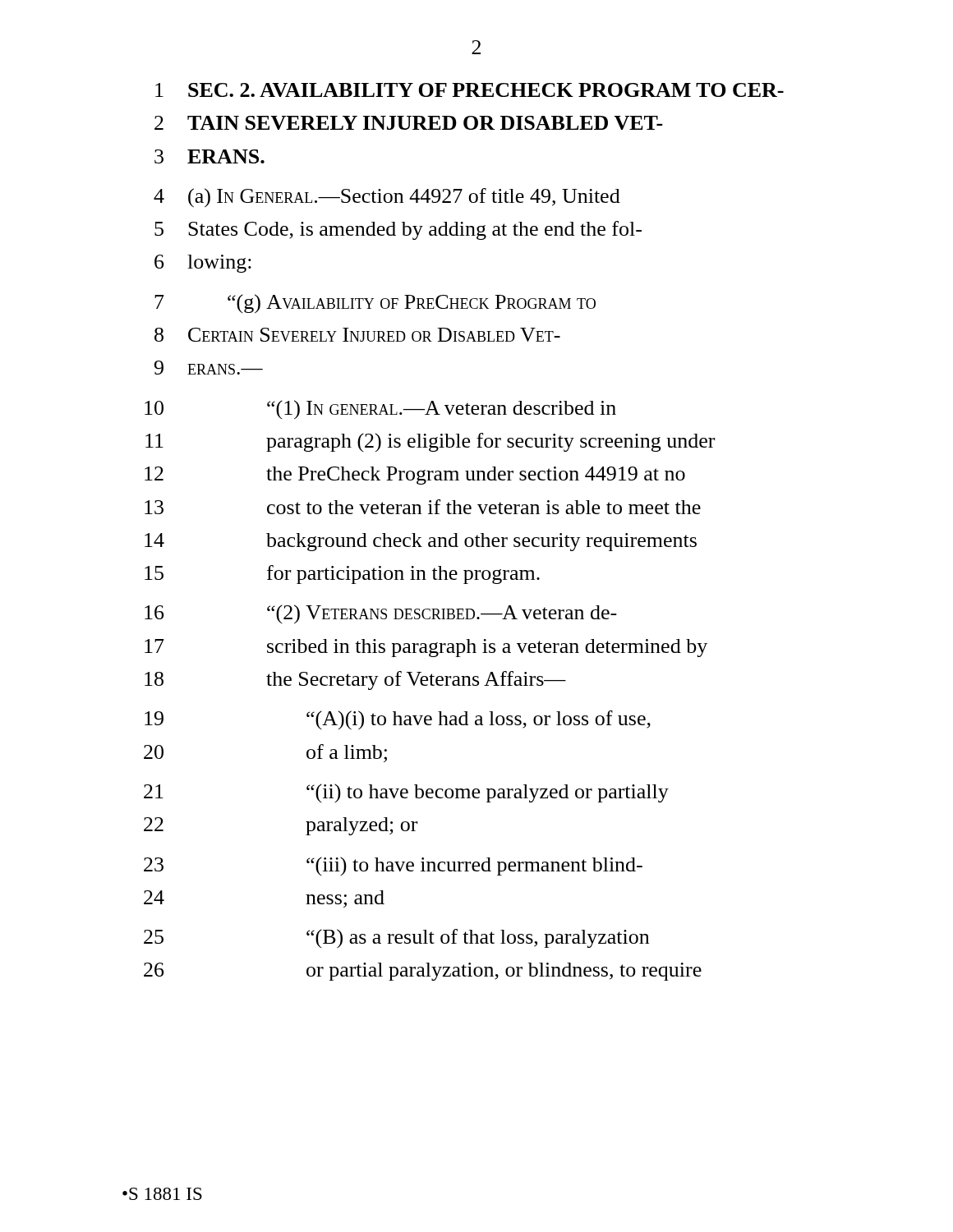Select the block starting "1 SEC. 2. AVAILABILITY OF"
This screenshot has height=1232, width=953.
click(496, 124)
